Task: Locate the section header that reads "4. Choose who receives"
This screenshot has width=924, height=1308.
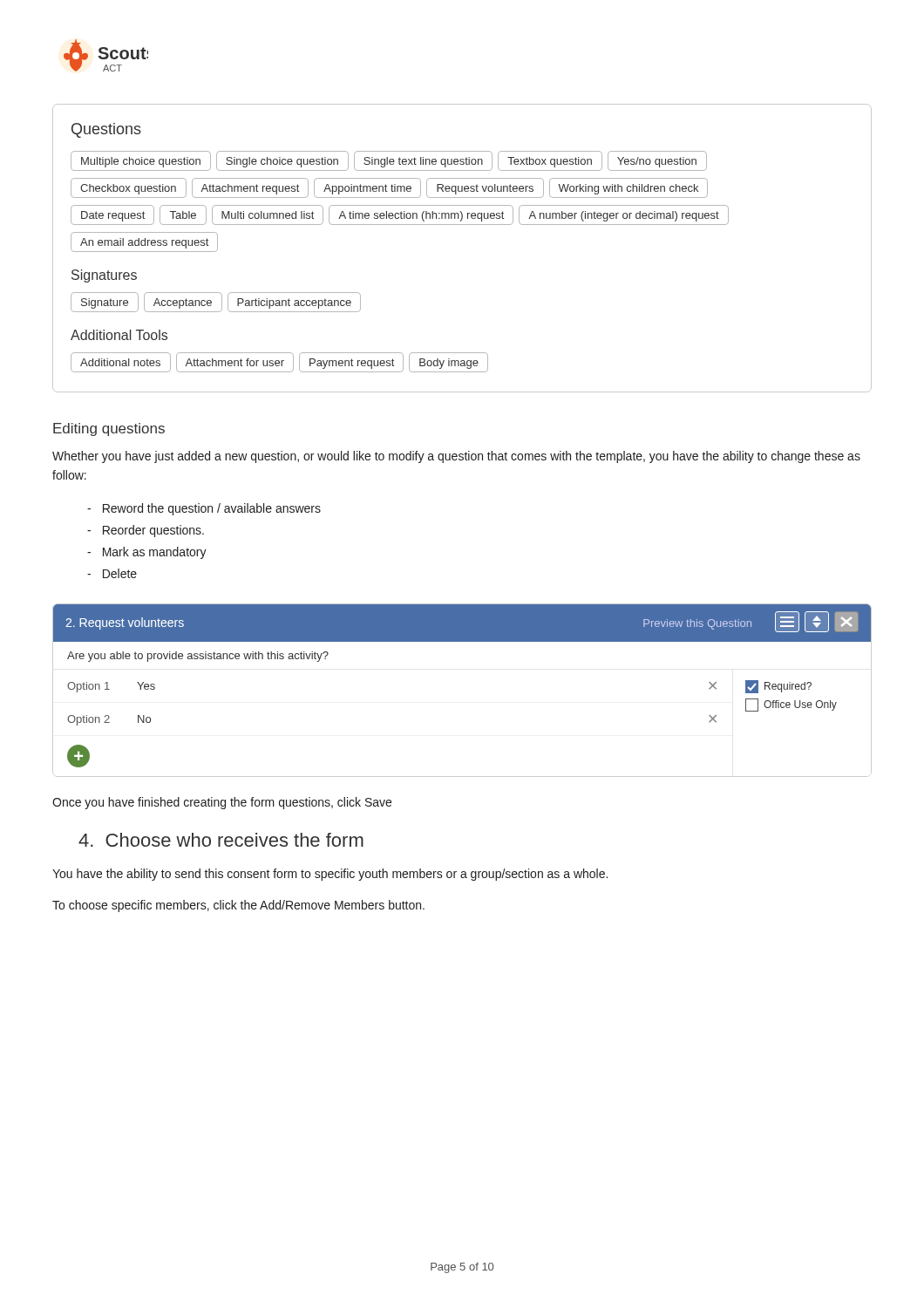Action: pos(221,840)
